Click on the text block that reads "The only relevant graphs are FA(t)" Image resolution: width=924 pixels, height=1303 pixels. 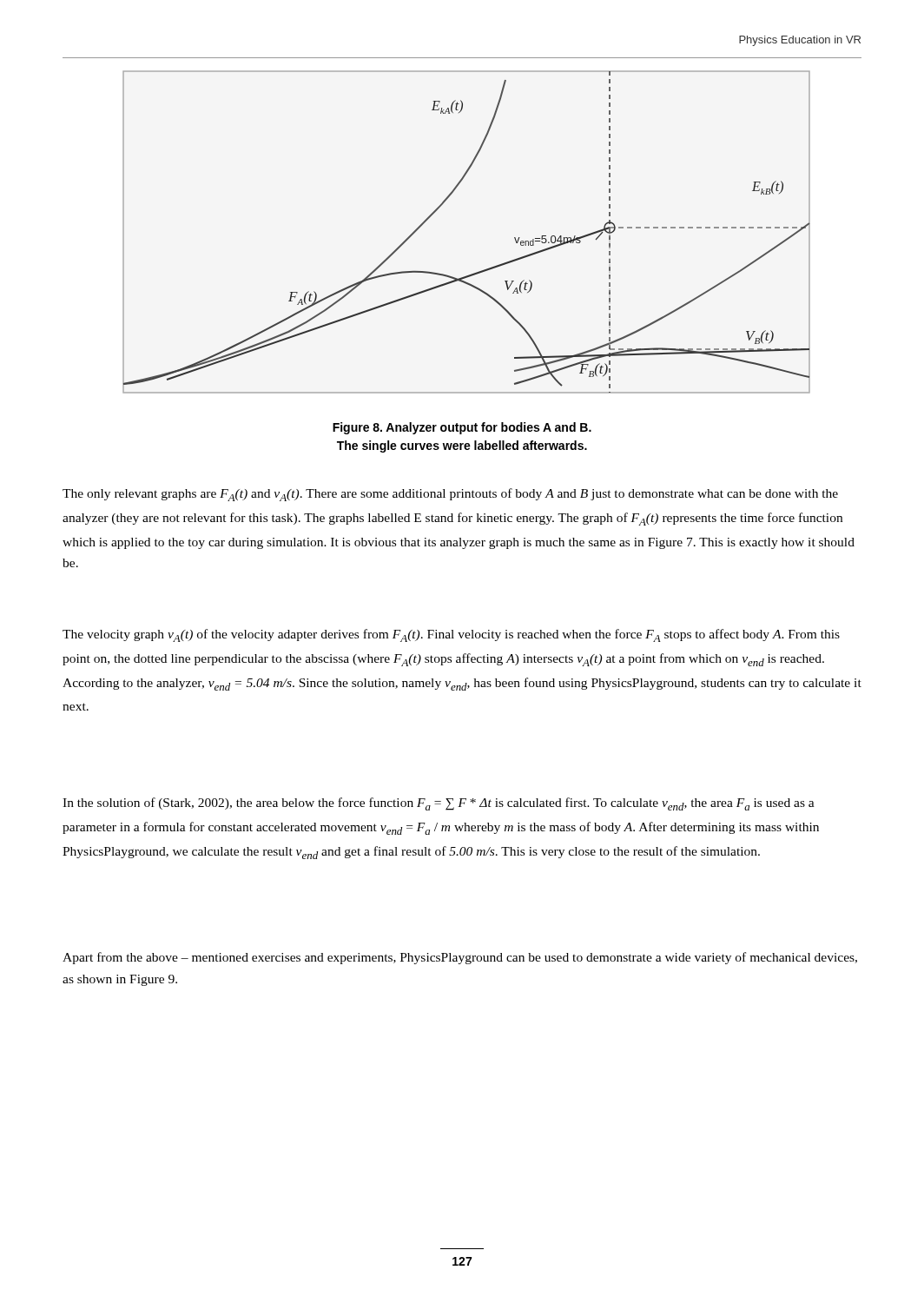pyautogui.click(x=458, y=528)
